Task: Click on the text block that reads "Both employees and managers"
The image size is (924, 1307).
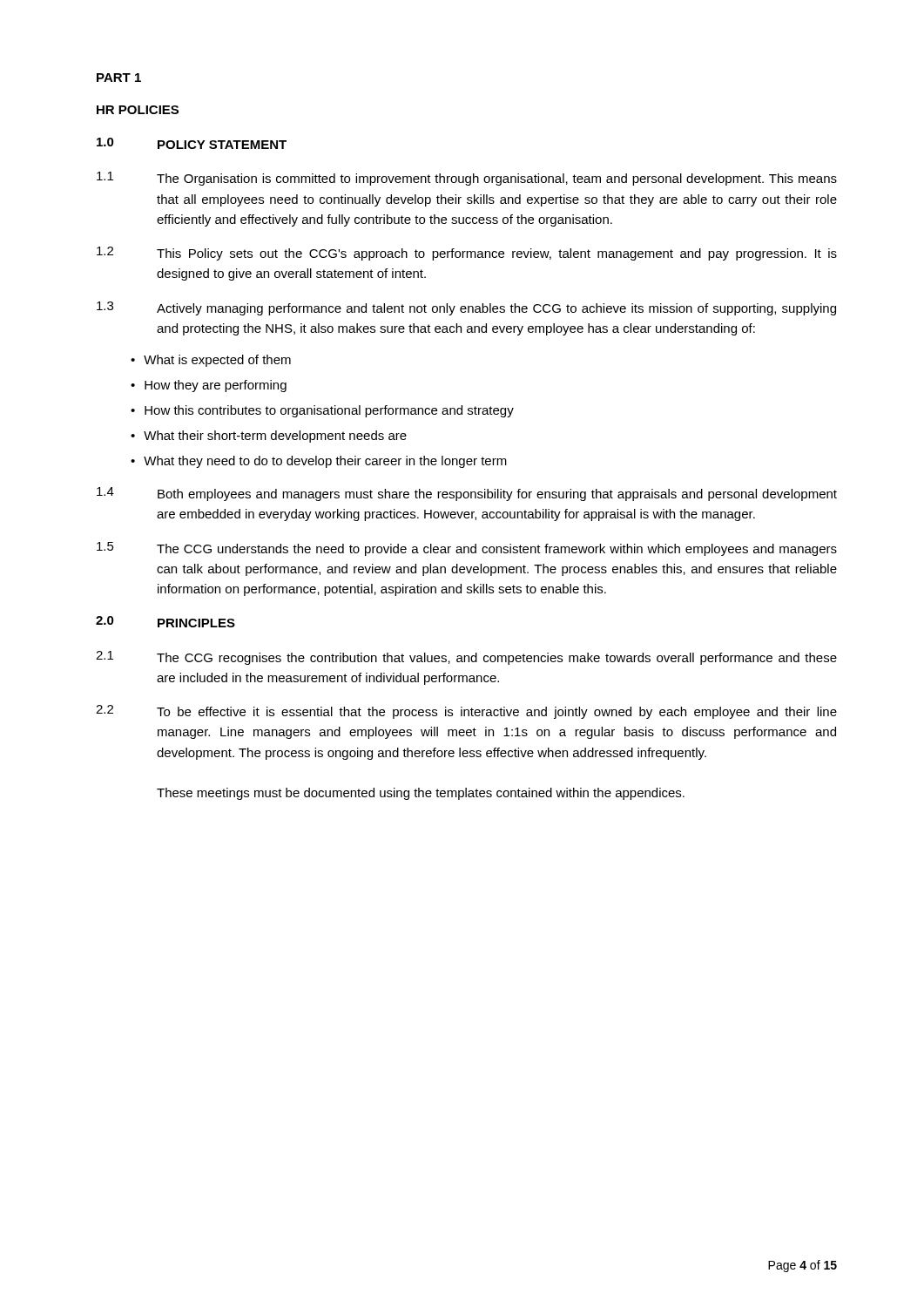Action: point(497,504)
